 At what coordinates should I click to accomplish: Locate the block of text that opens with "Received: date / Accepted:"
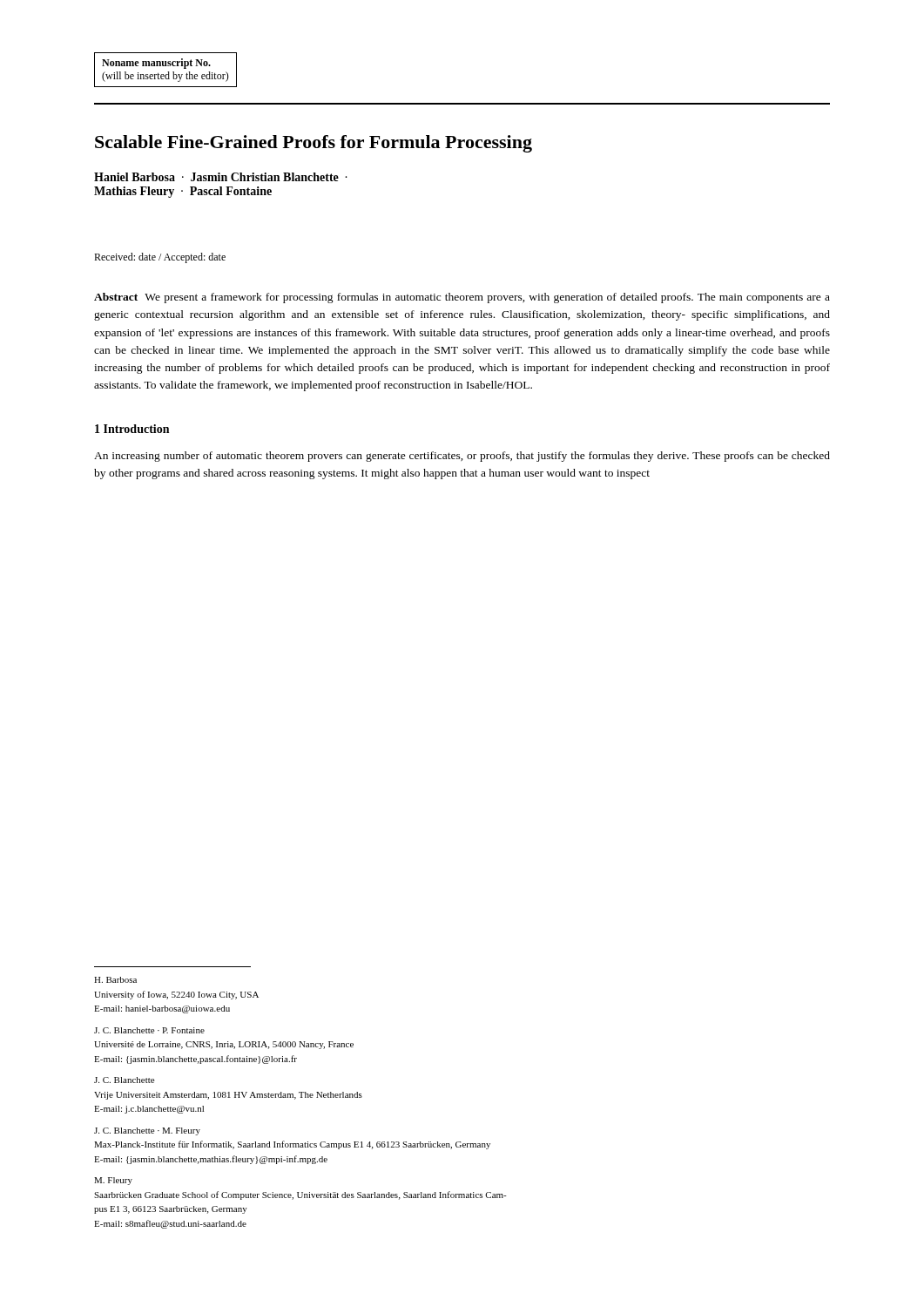coord(160,257)
